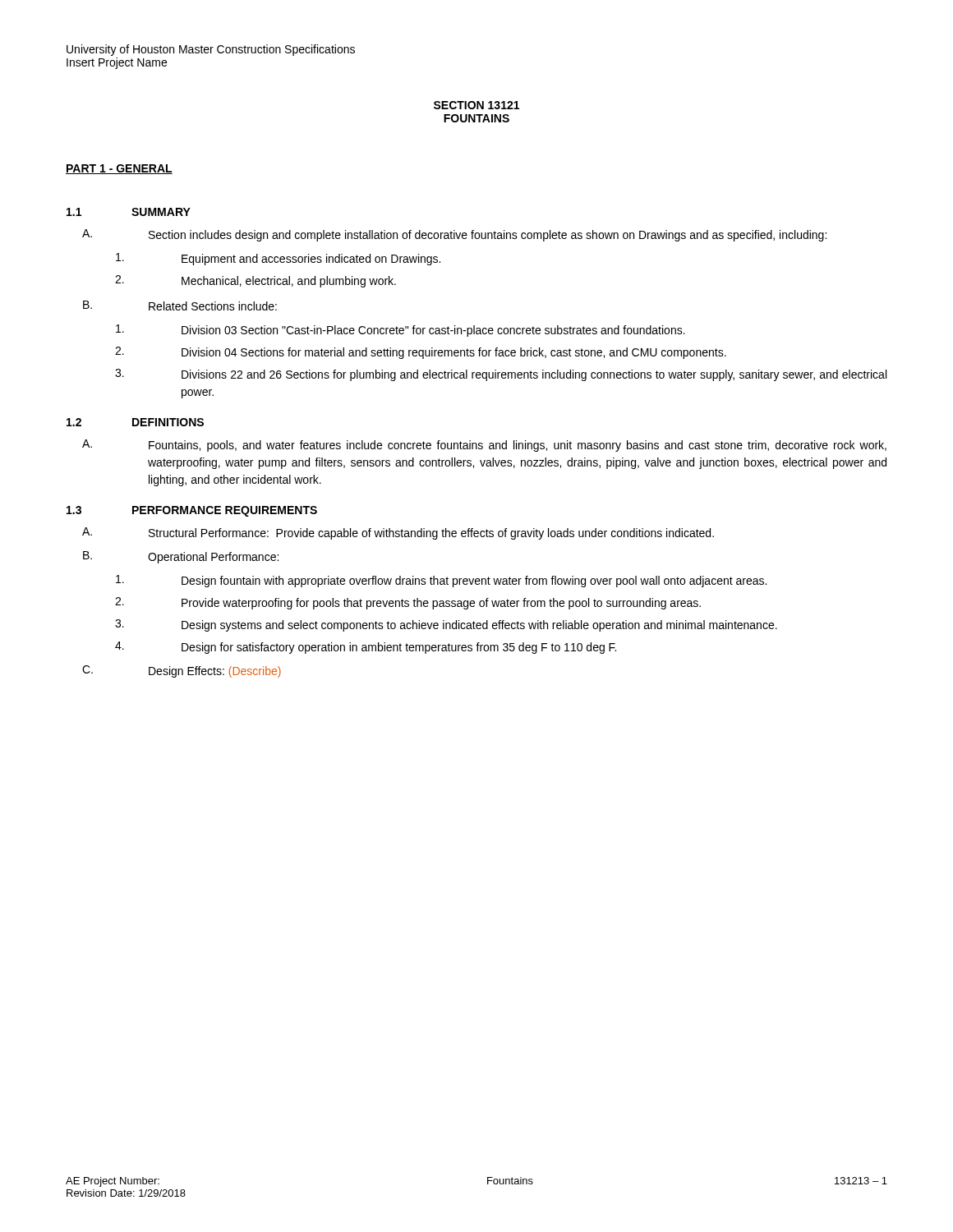The image size is (953, 1232).
Task: Locate the element starting "Equipment and accessories indicated on Drawings."
Action: 278,259
